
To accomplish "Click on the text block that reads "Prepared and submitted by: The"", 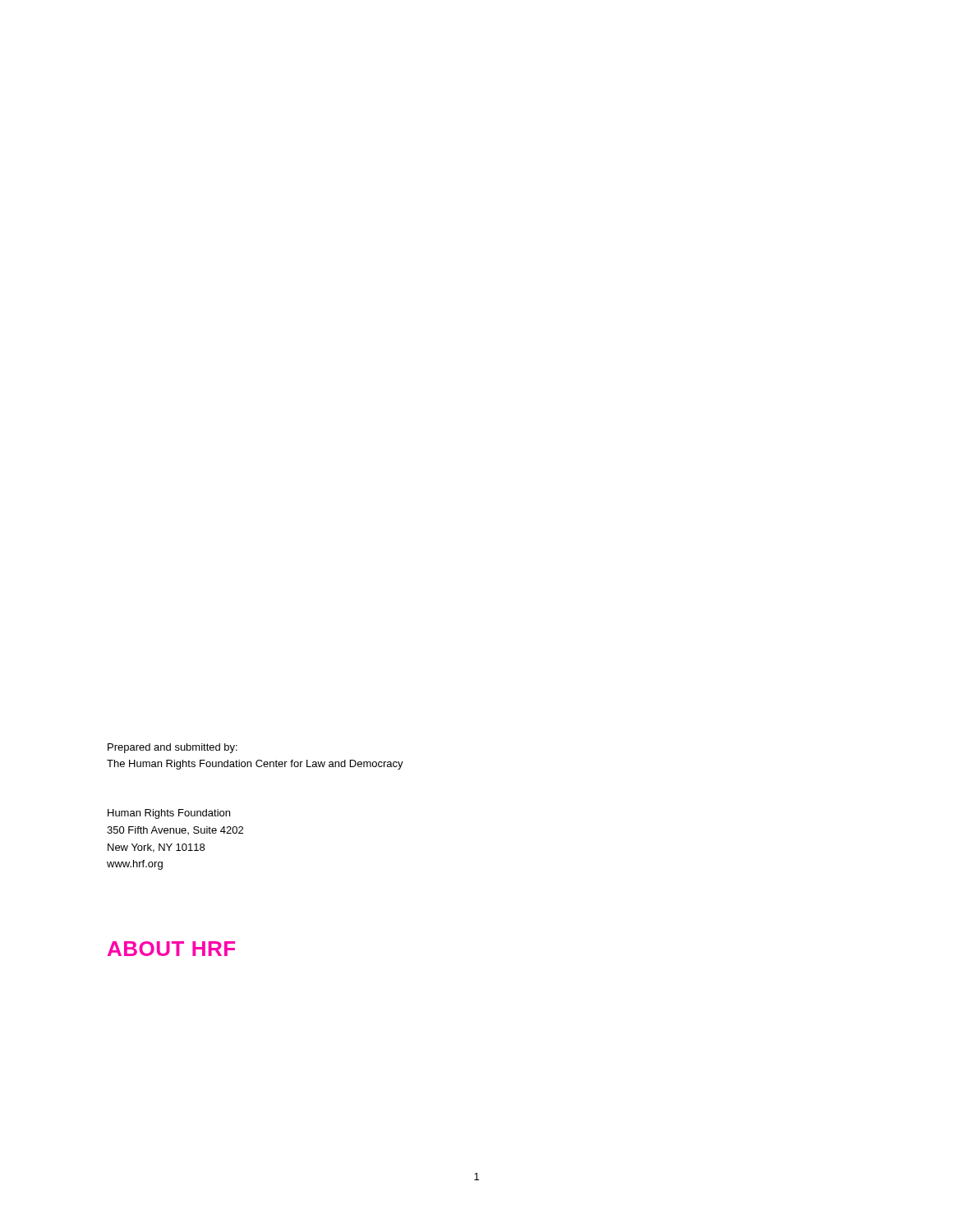I will pos(255,755).
